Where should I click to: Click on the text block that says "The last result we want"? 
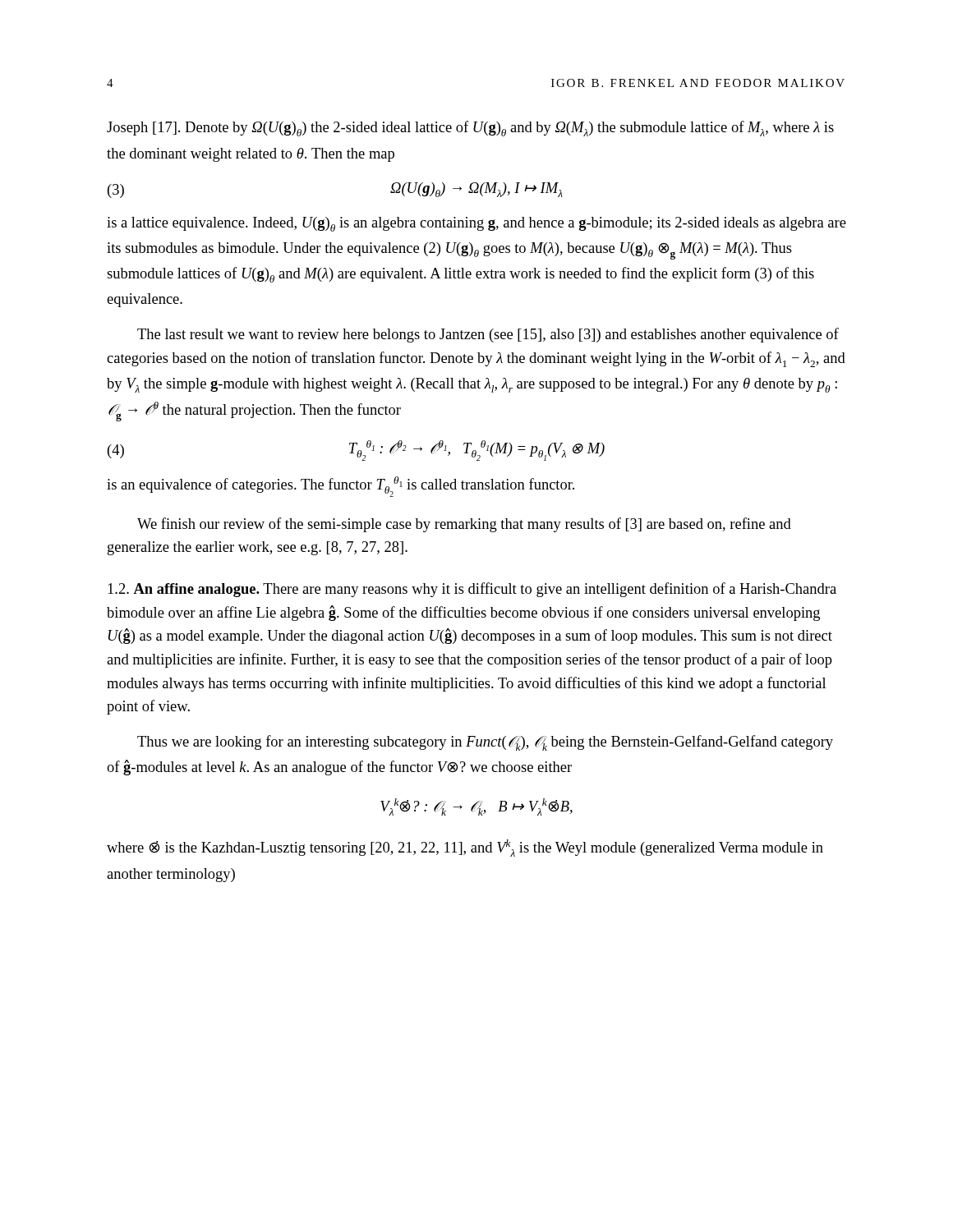[476, 374]
